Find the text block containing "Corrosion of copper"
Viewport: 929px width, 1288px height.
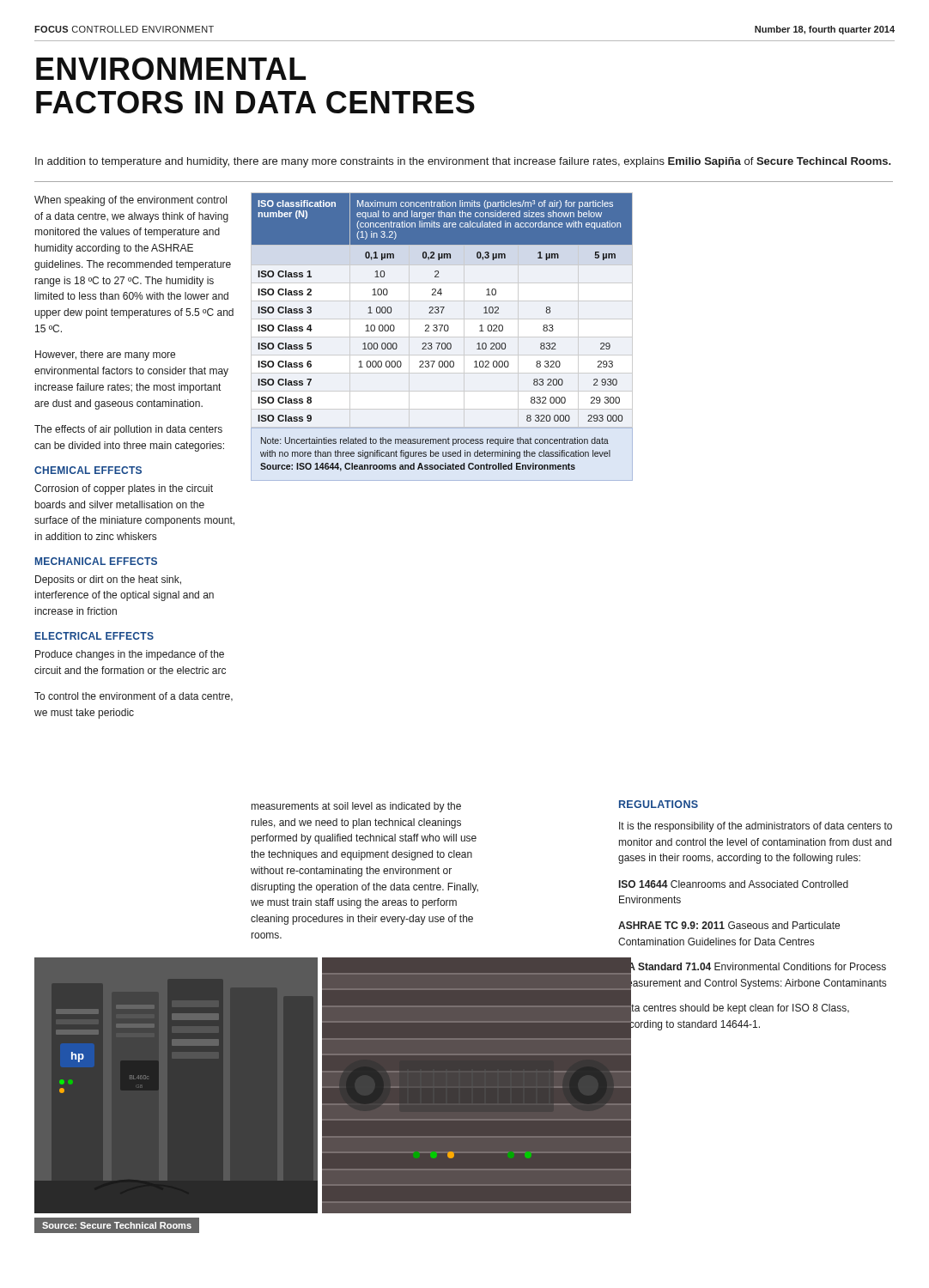pos(135,512)
